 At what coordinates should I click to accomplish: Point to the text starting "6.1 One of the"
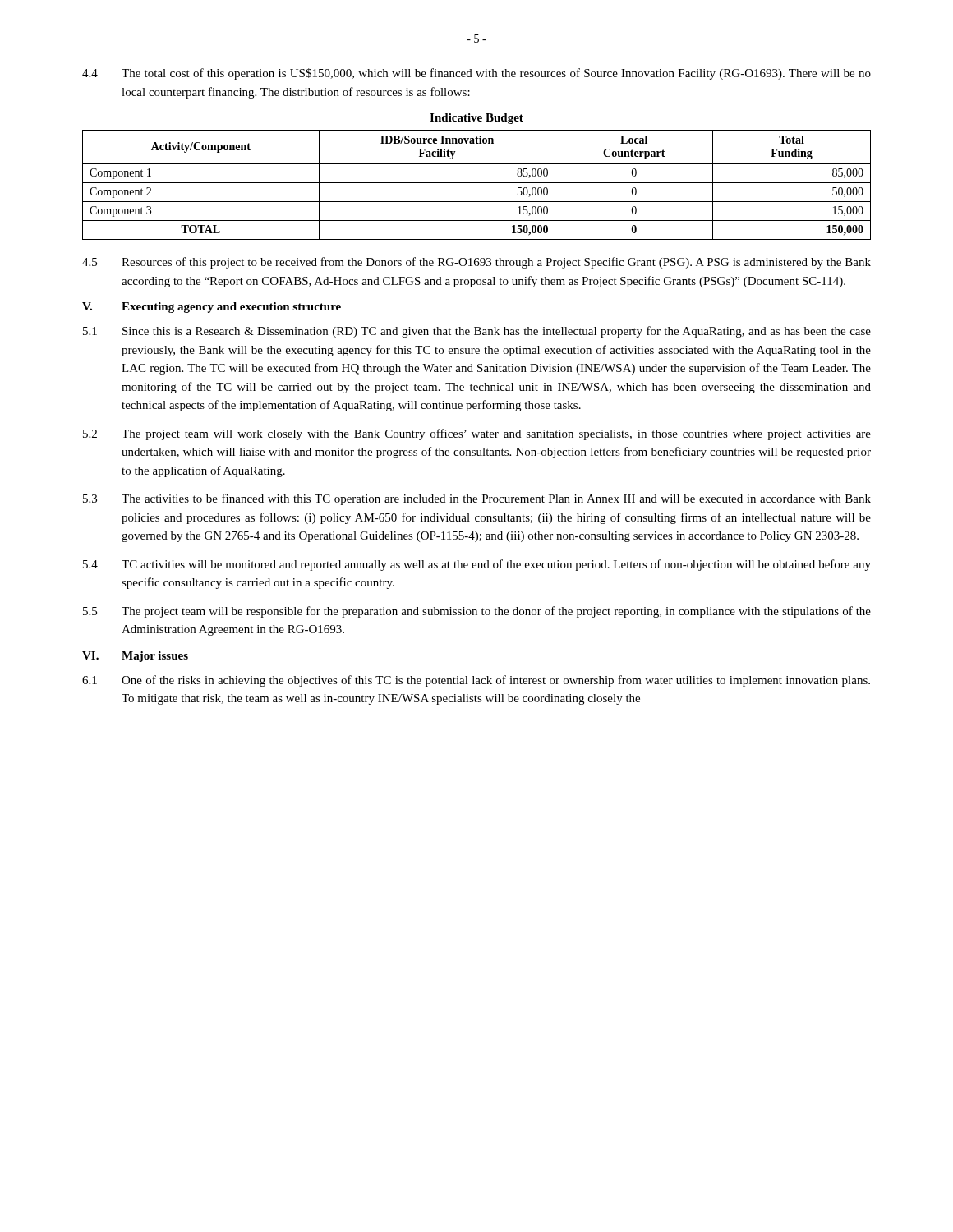pos(476,689)
